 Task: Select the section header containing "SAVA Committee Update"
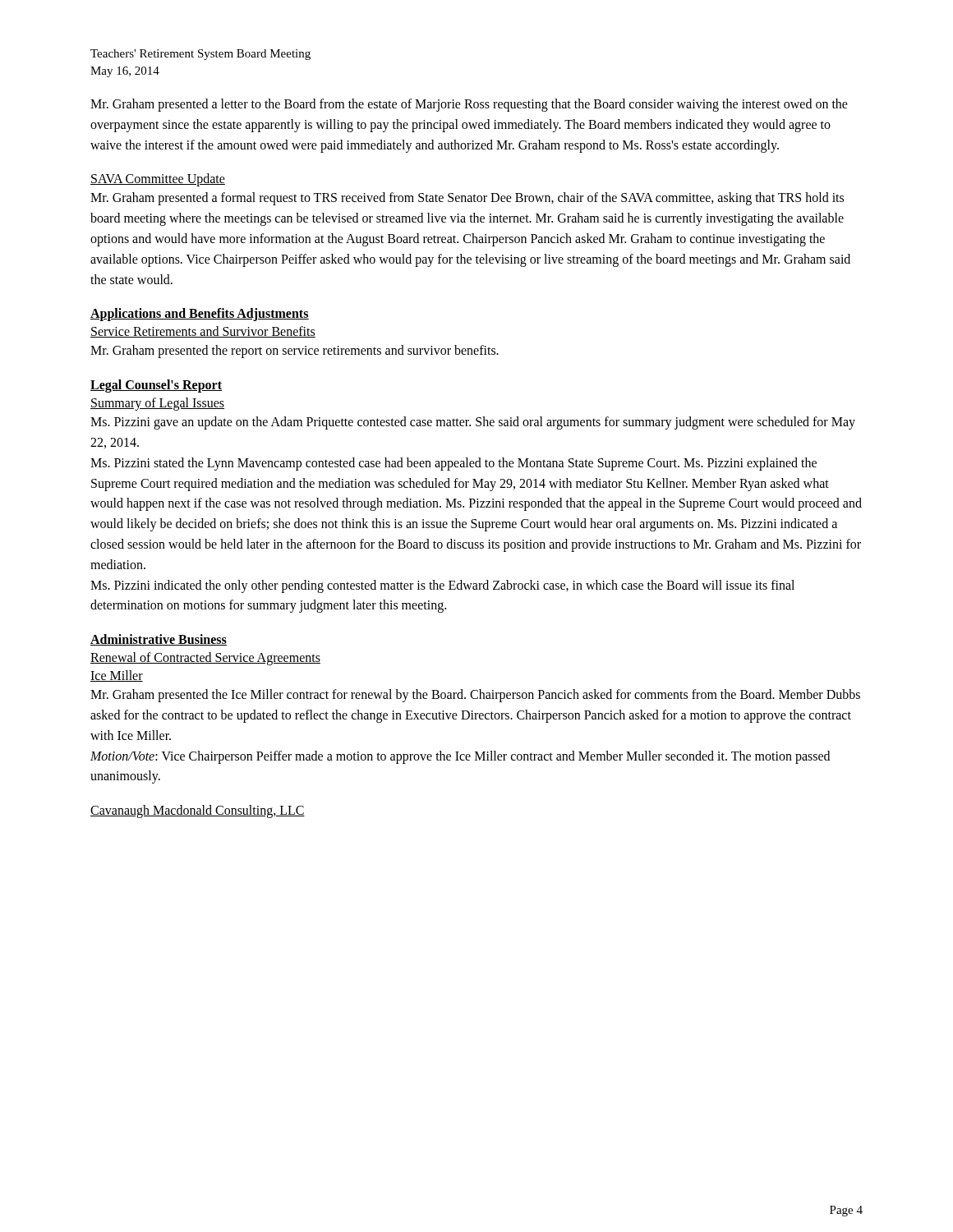point(158,179)
